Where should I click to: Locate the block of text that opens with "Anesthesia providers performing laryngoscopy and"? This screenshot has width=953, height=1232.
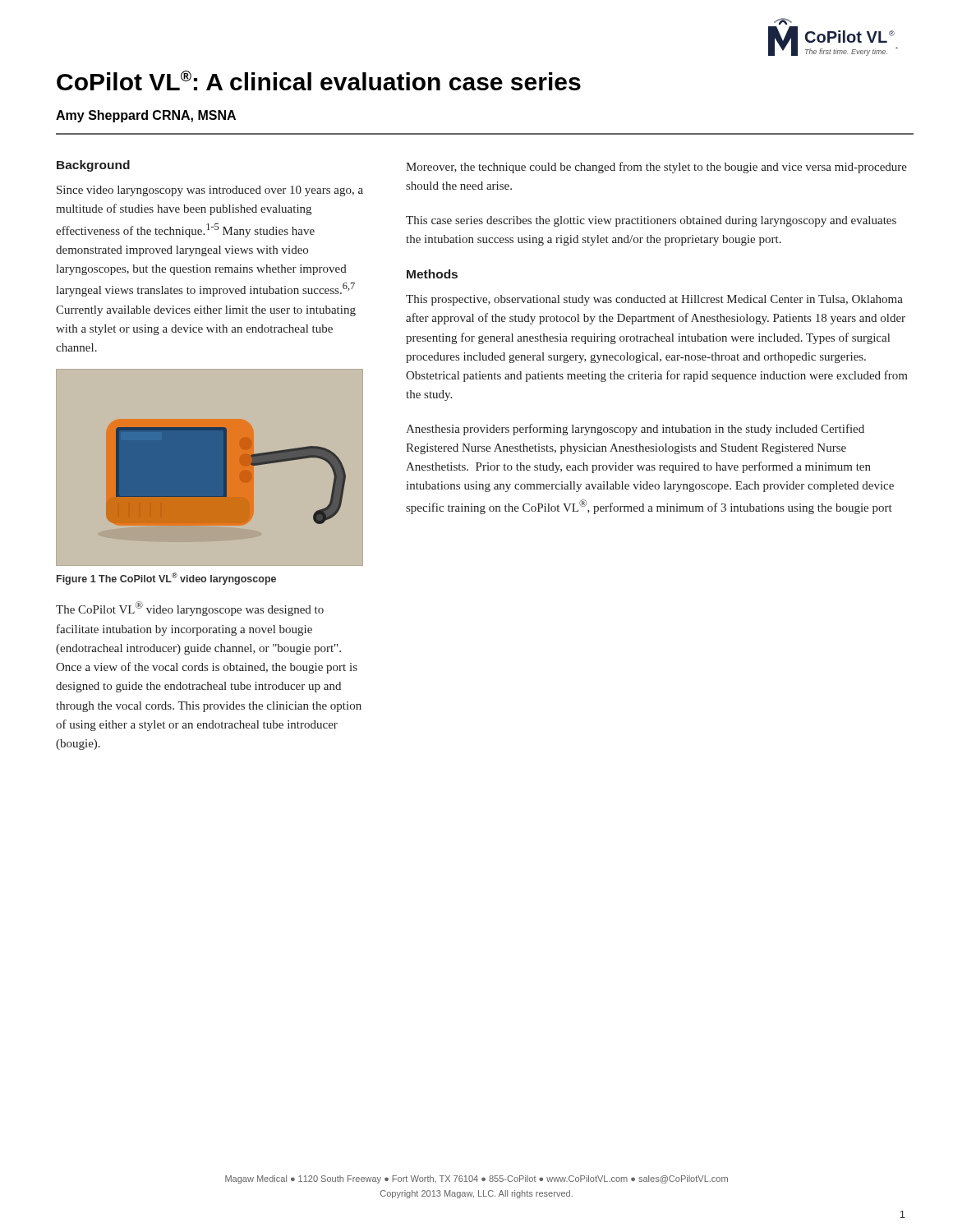[650, 468]
